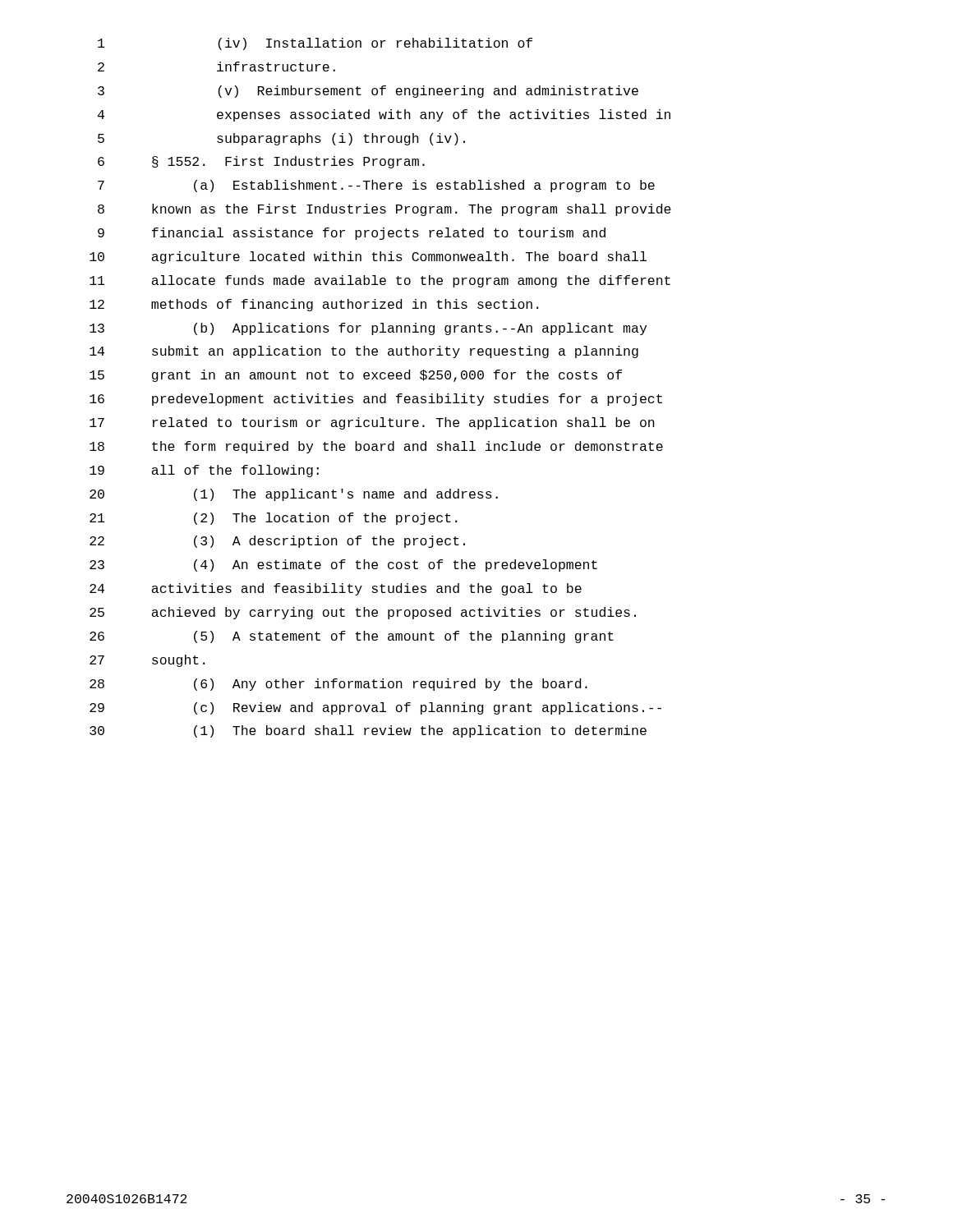This screenshot has width=953, height=1232.
Task: Where is the passage that starts "14 submit an application to the authority"?
Action: (352, 353)
